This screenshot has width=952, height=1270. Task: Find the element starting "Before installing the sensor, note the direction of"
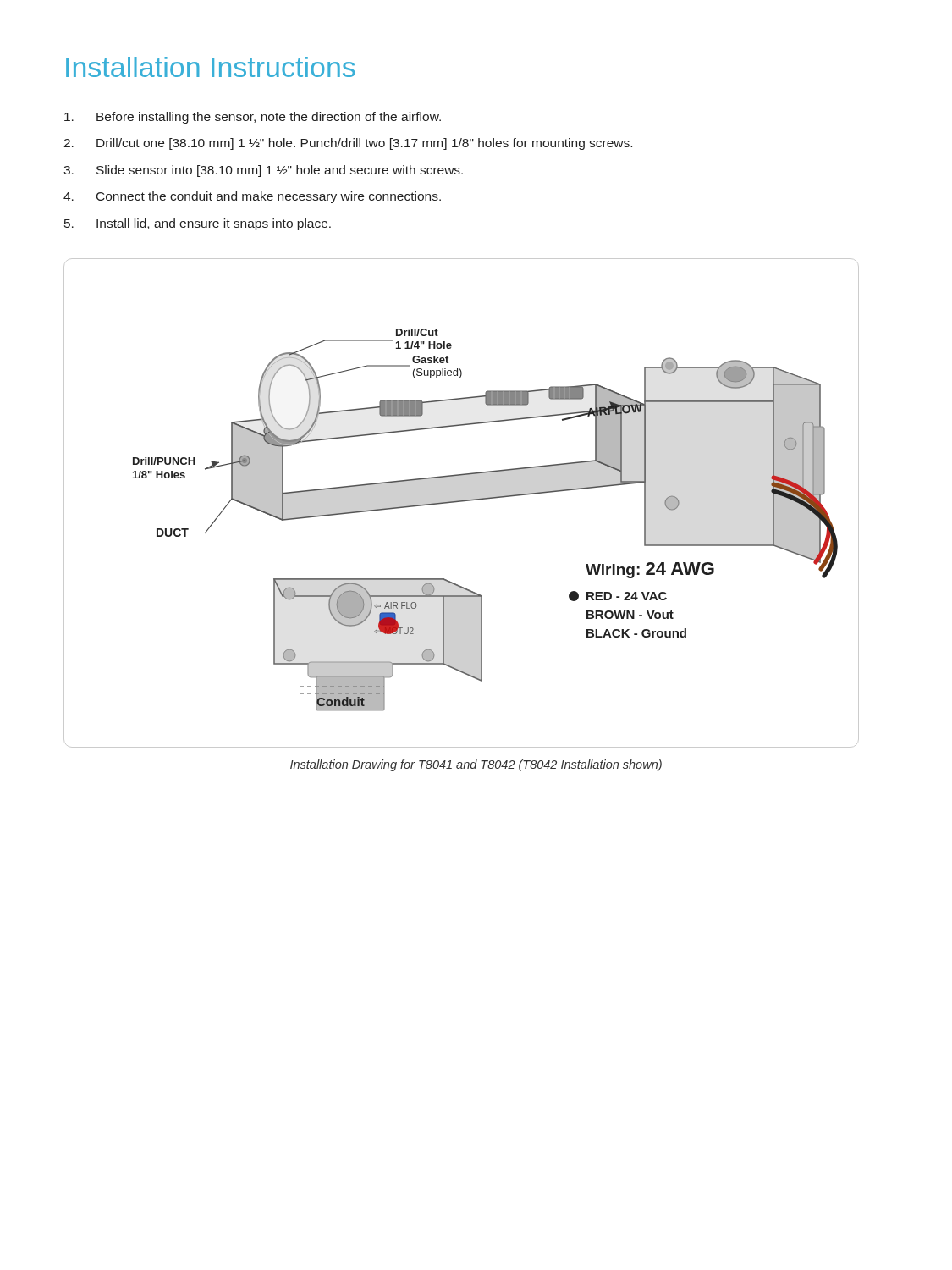(x=253, y=118)
